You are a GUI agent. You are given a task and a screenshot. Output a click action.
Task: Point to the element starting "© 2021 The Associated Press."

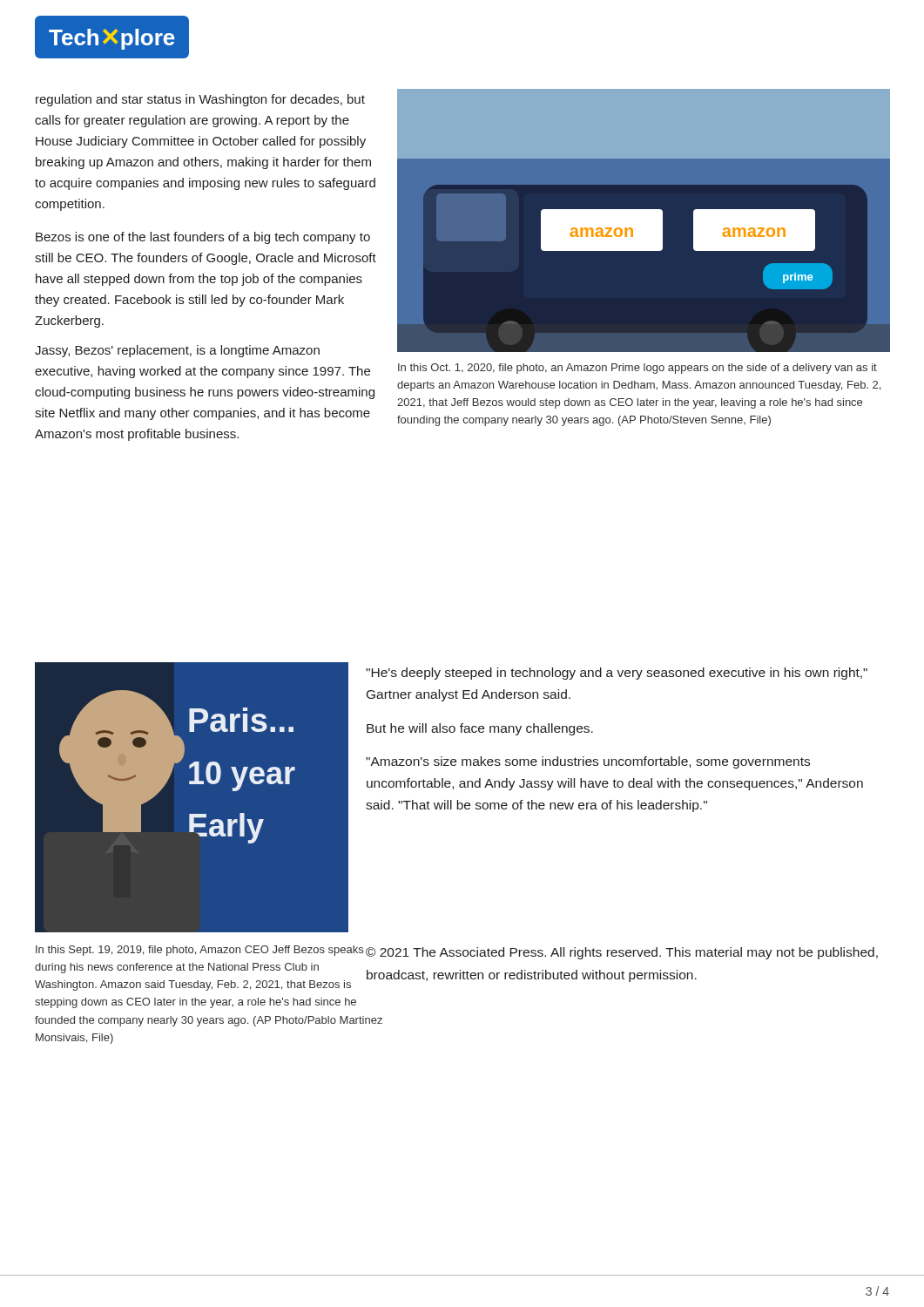click(622, 963)
